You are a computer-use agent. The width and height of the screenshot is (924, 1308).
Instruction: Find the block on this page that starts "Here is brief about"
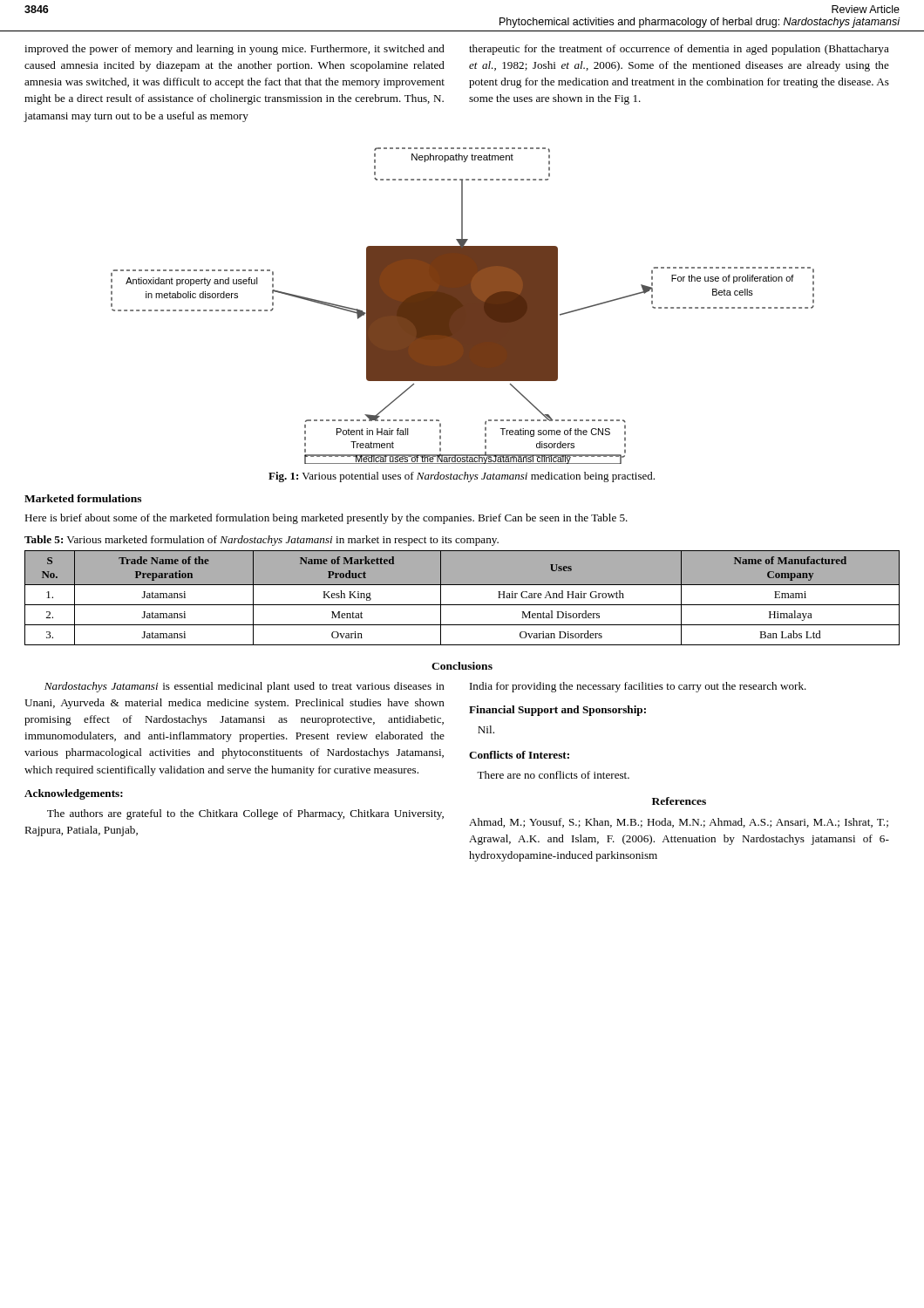point(462,517)
